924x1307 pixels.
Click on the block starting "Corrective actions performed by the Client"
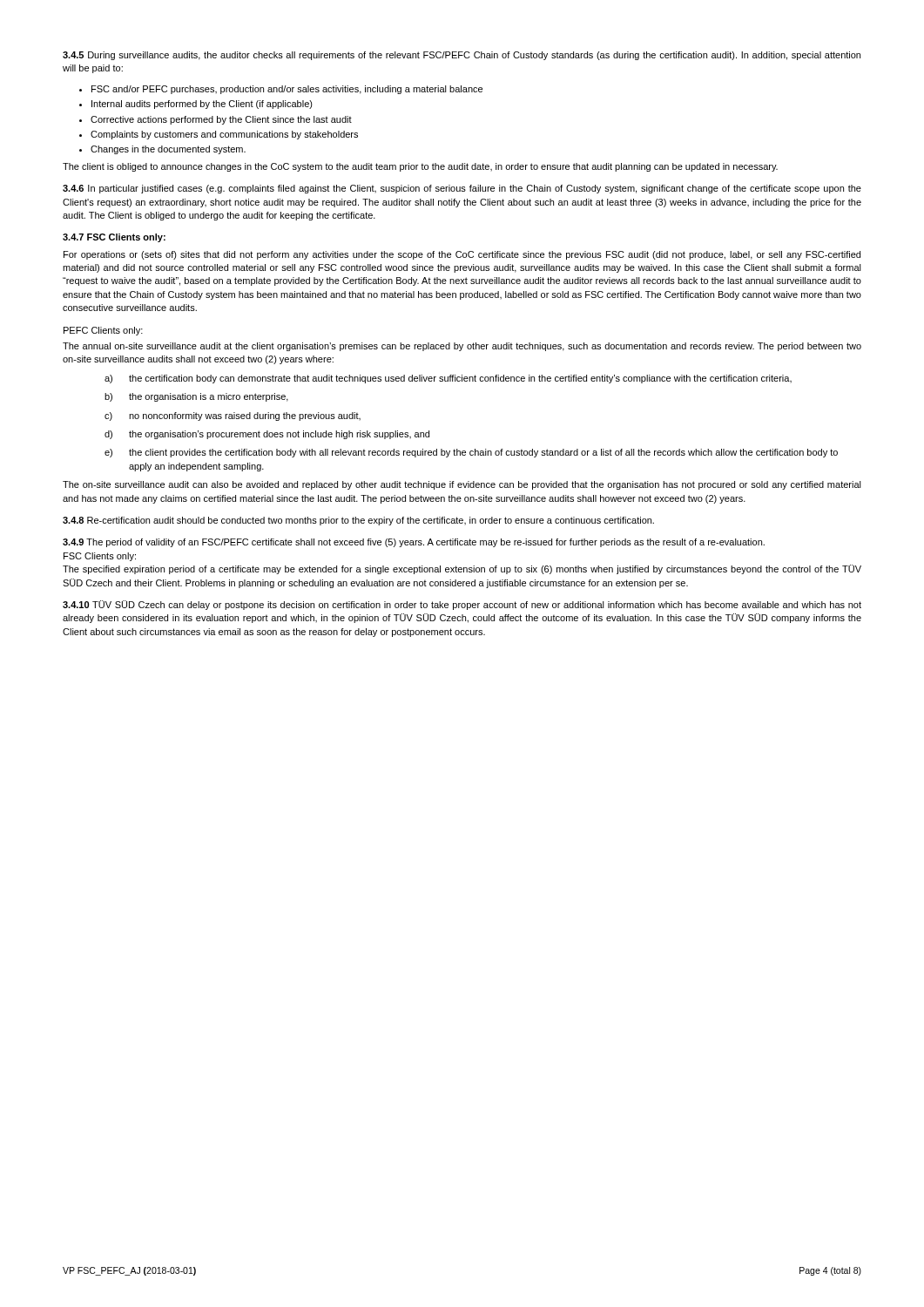221,120
